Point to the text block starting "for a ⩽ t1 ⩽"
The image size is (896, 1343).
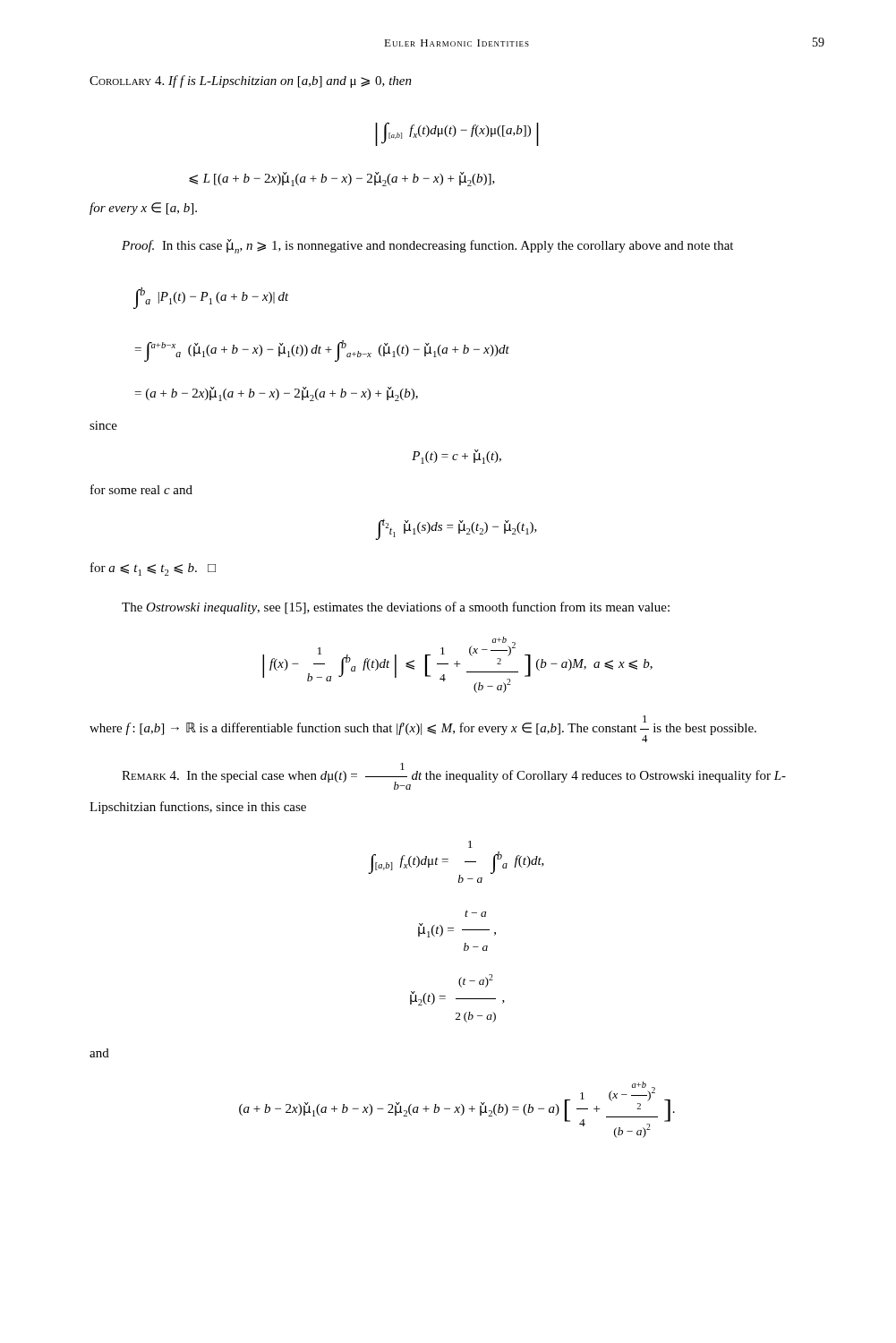153,569
